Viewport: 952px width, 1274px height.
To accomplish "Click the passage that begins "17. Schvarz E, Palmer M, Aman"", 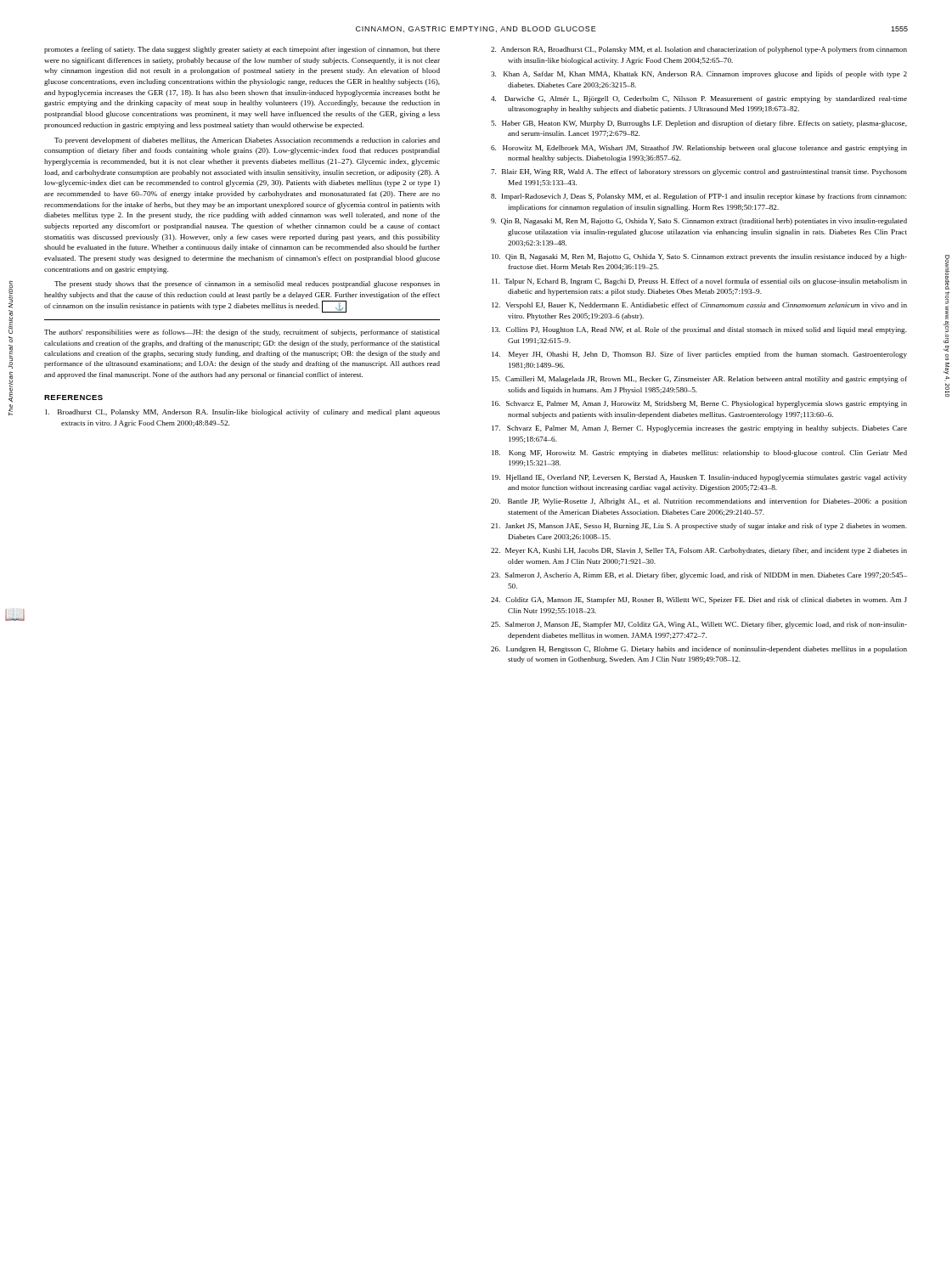I will (699, 433).
